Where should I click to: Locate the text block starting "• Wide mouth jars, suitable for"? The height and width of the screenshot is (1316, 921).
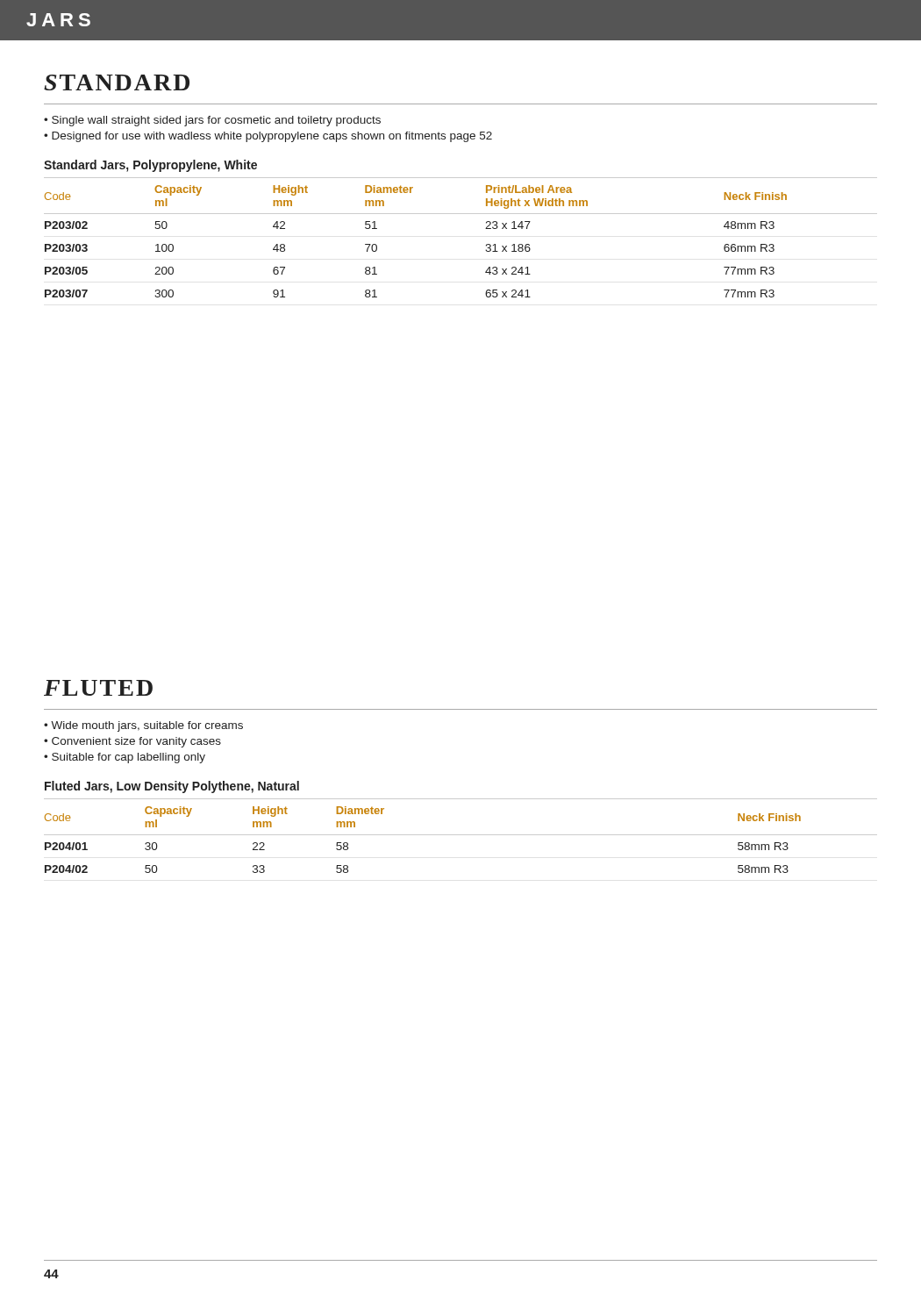point(144,725)
